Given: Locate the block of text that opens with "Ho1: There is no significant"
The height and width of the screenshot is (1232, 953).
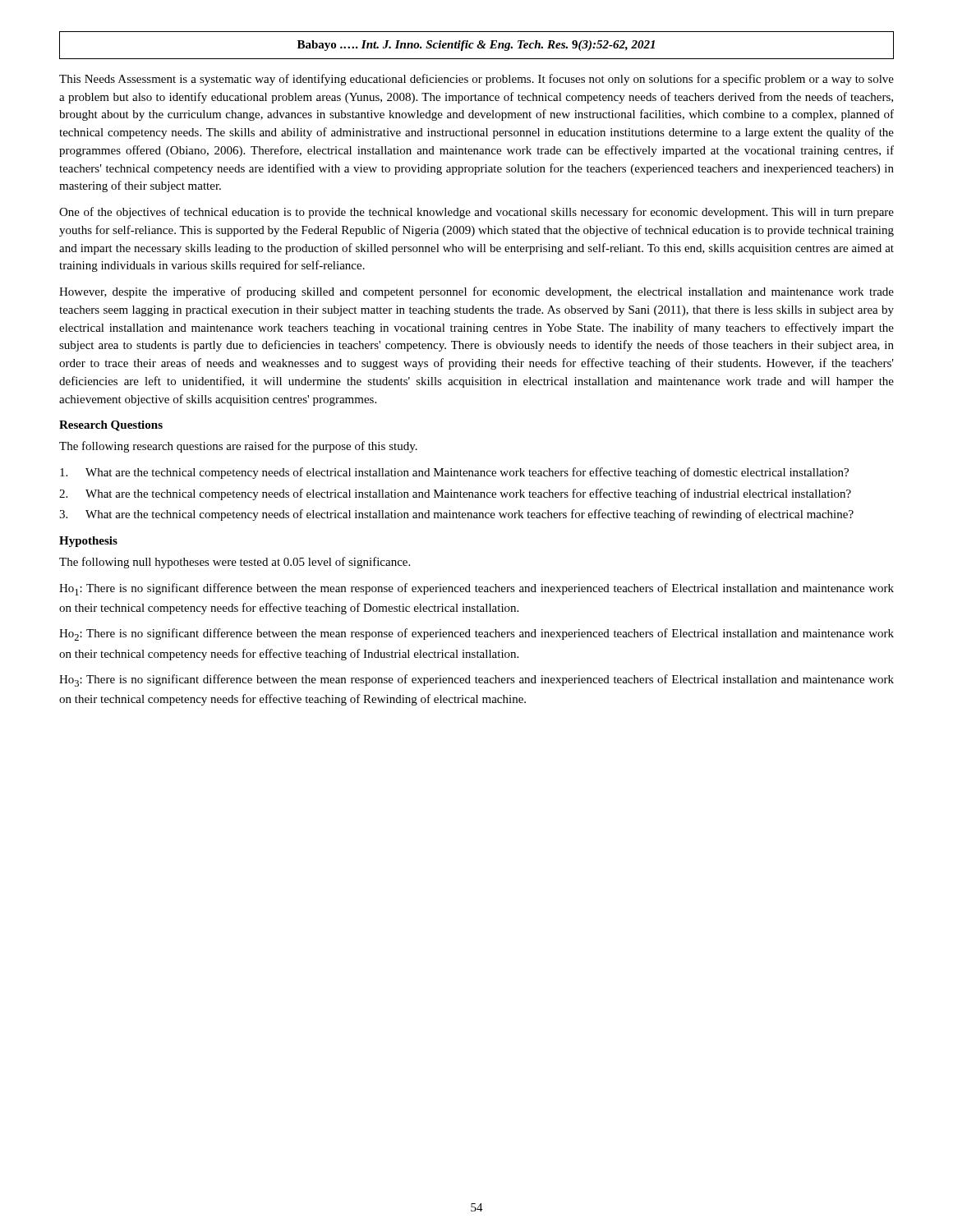Looking at the screenshot, I should [x=476, y=598].
